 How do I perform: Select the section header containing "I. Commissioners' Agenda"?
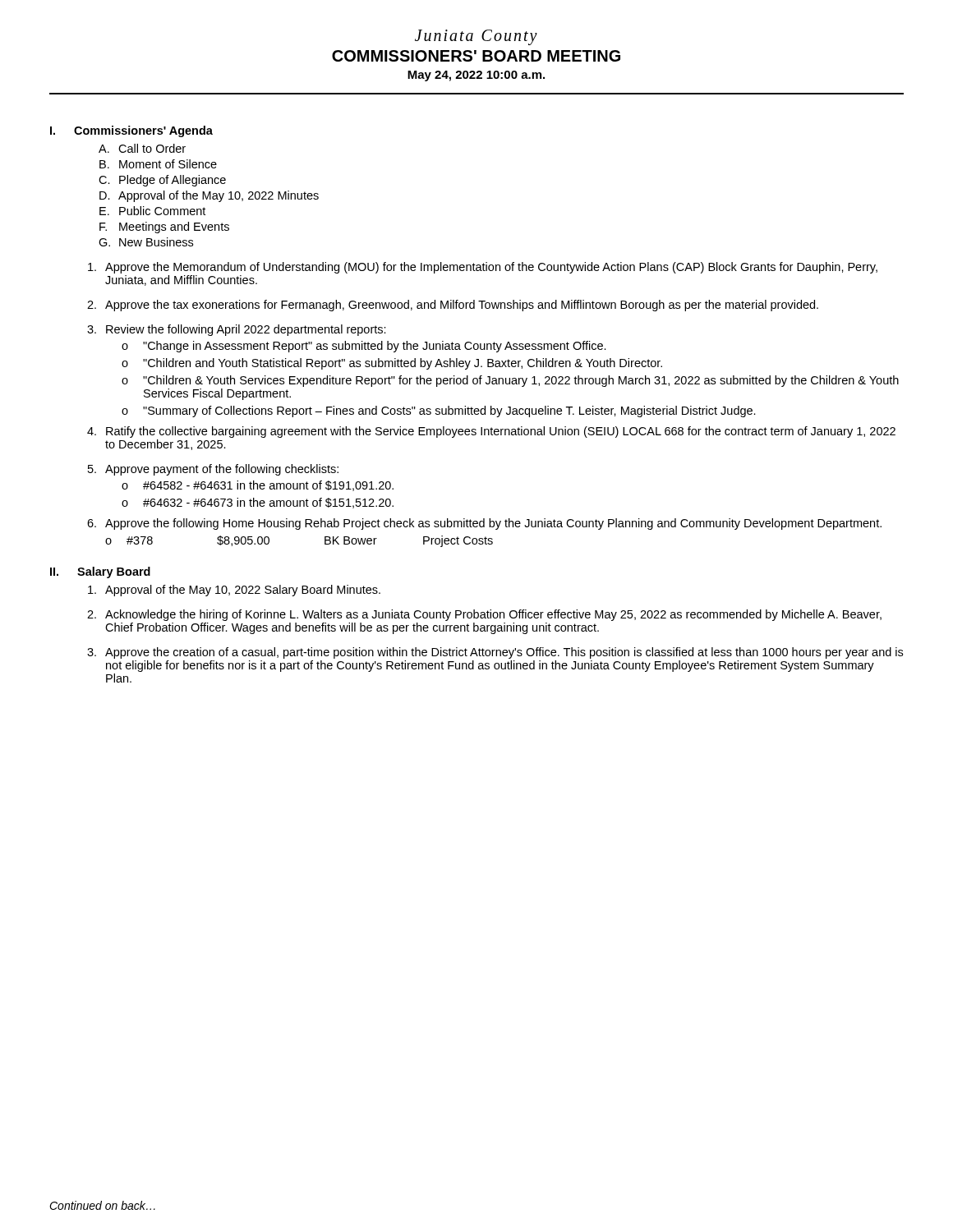tap(131, 131)
